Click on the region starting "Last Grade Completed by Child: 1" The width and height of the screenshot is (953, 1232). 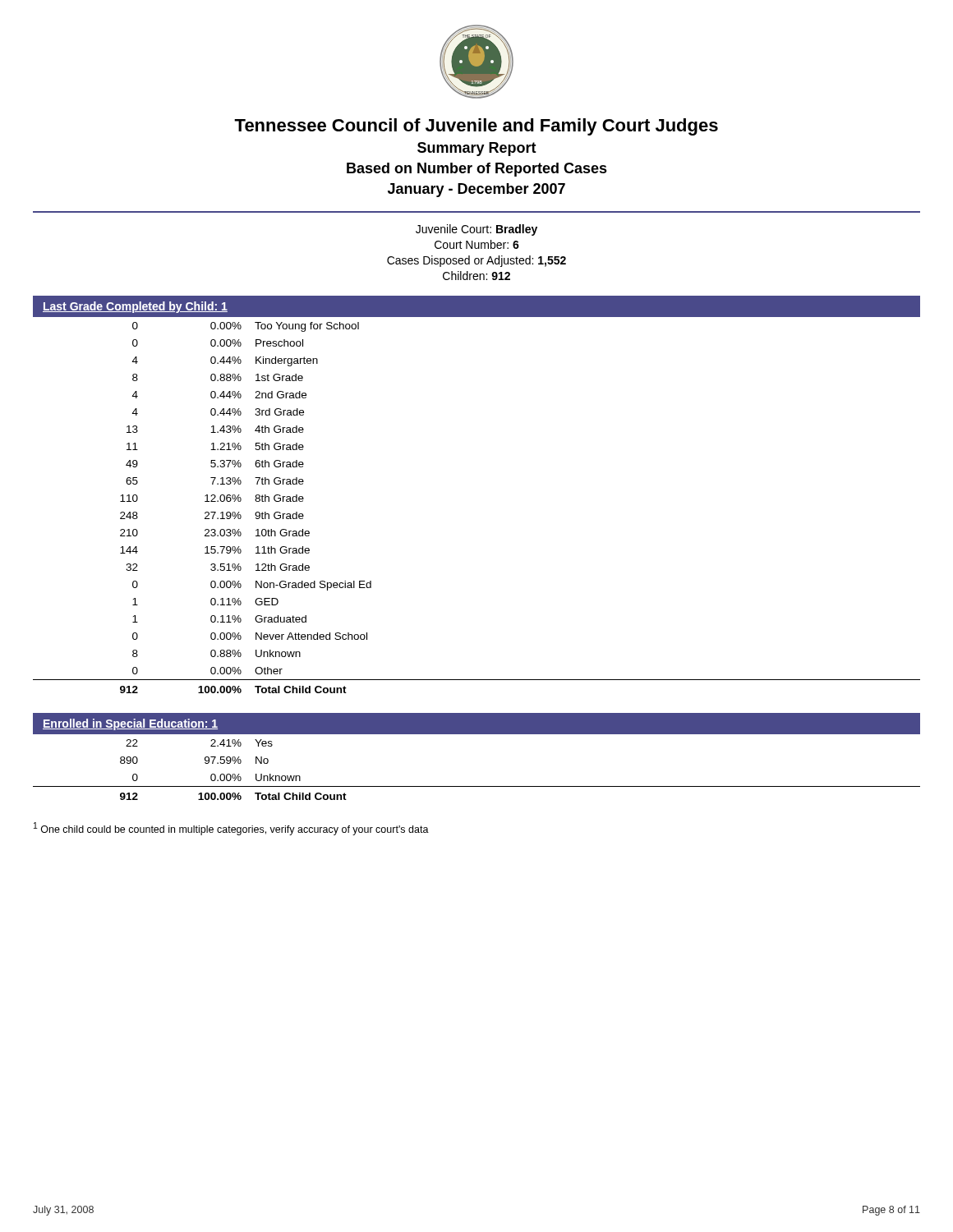(135, 306)
